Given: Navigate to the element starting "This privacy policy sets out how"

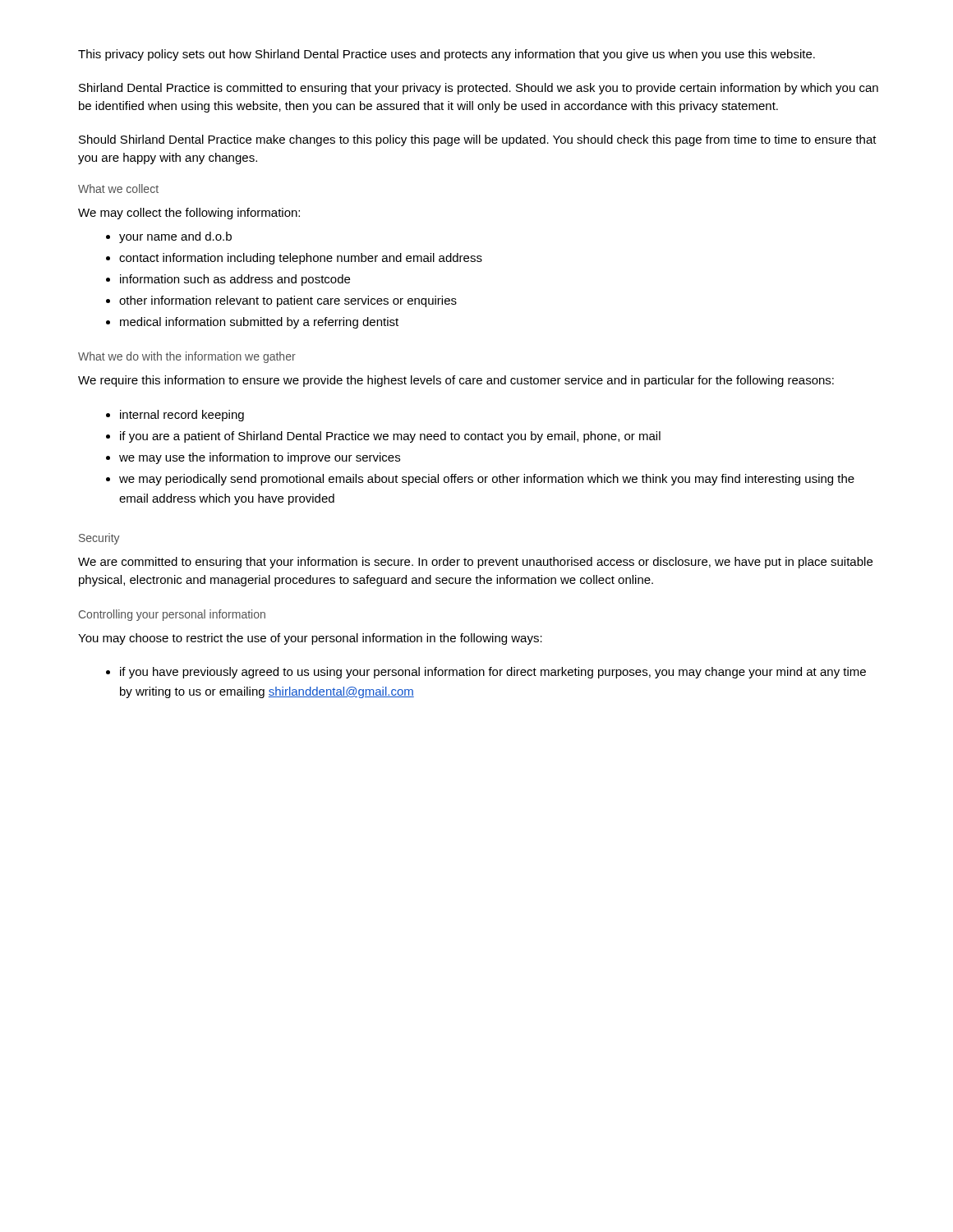Looking at the screenshot, I should [447, 54].
